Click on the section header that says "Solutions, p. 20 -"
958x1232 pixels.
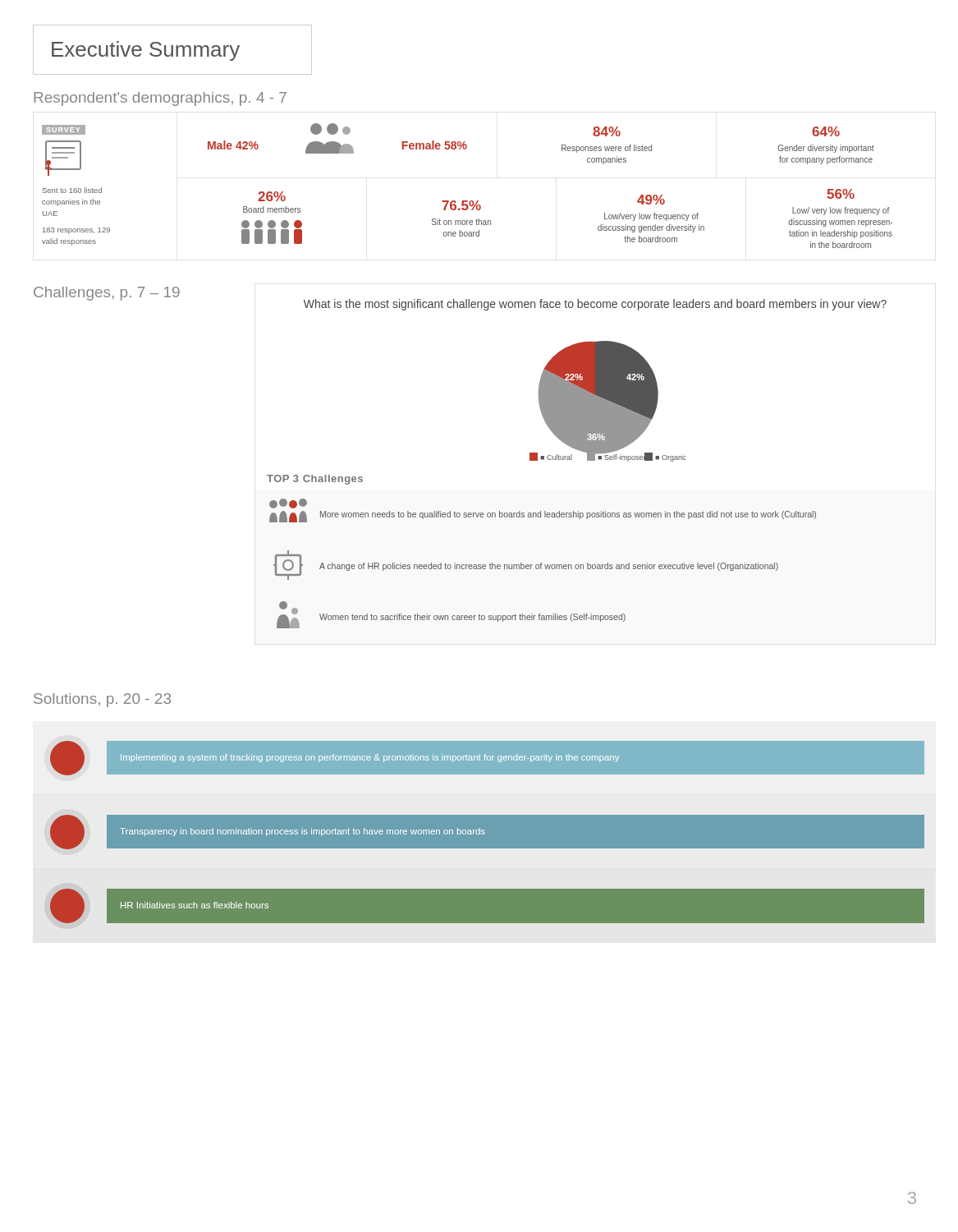(102, 699)
